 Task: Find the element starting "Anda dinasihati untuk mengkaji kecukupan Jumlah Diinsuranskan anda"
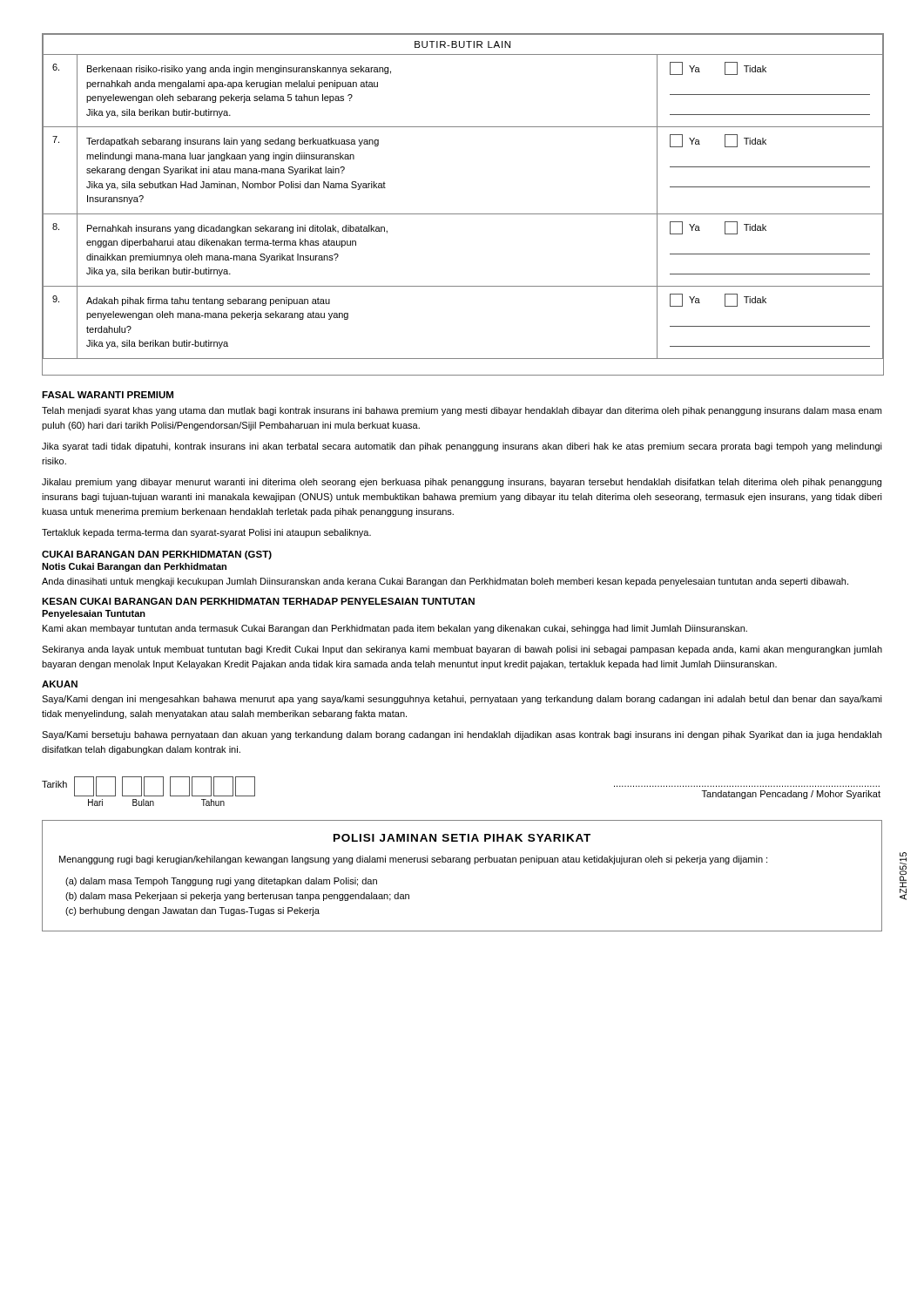[x=445, y=581]
